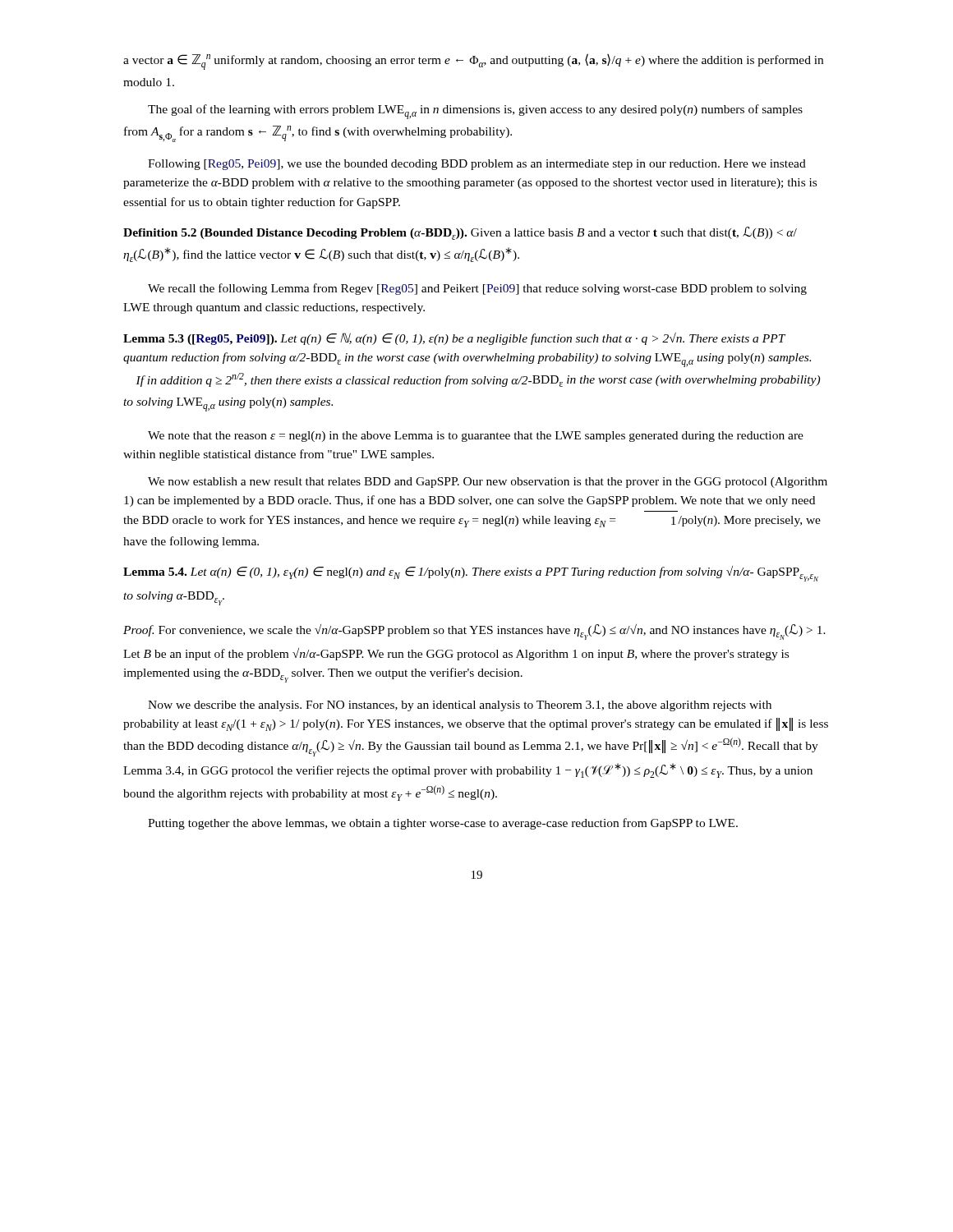Click on the block starting "Proof. For convenience,"
Screen dimensions: 1232x953
point(475,654)
